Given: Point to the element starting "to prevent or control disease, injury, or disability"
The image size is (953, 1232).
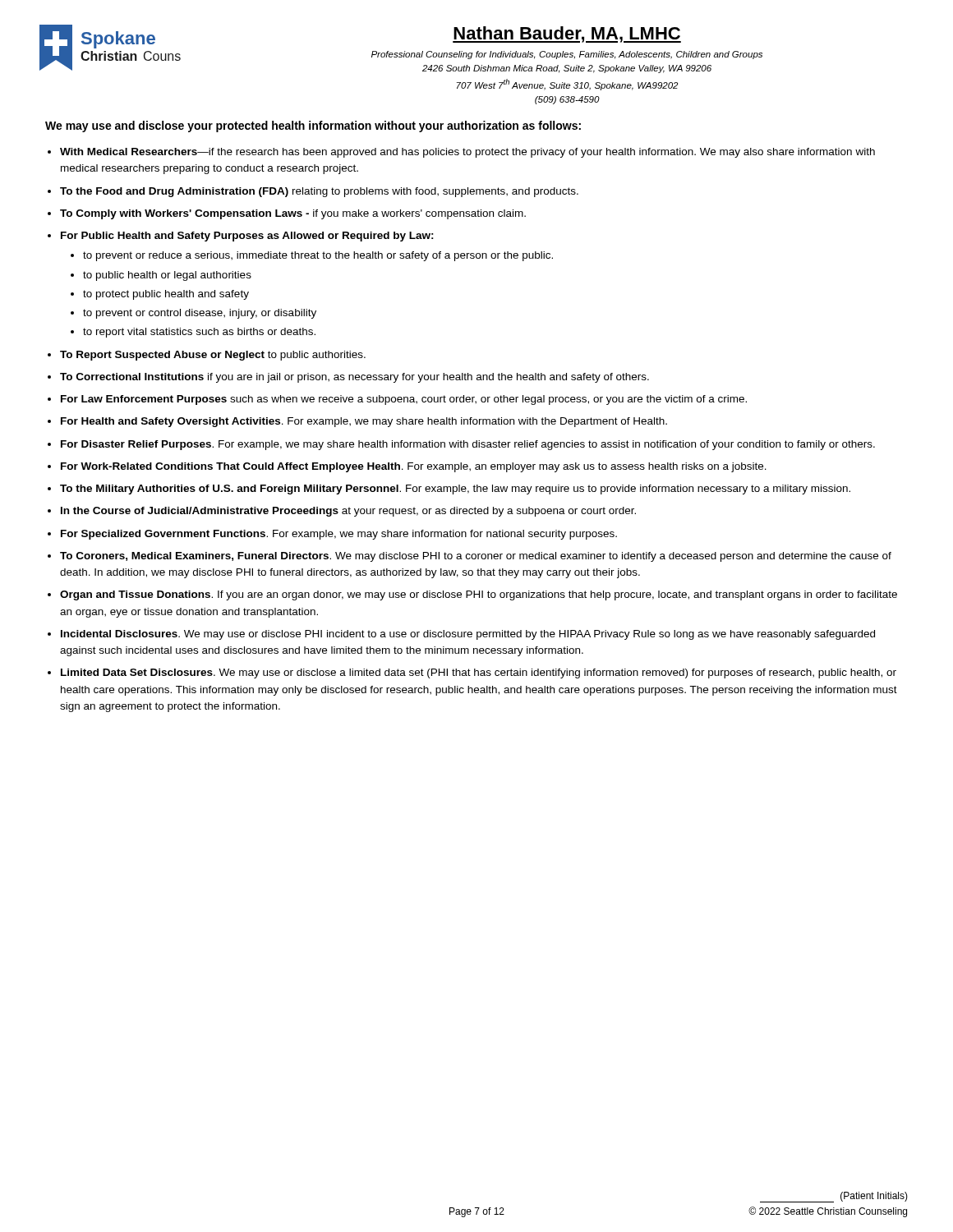Looking at the screenshot, I should (x=200, y=313).
